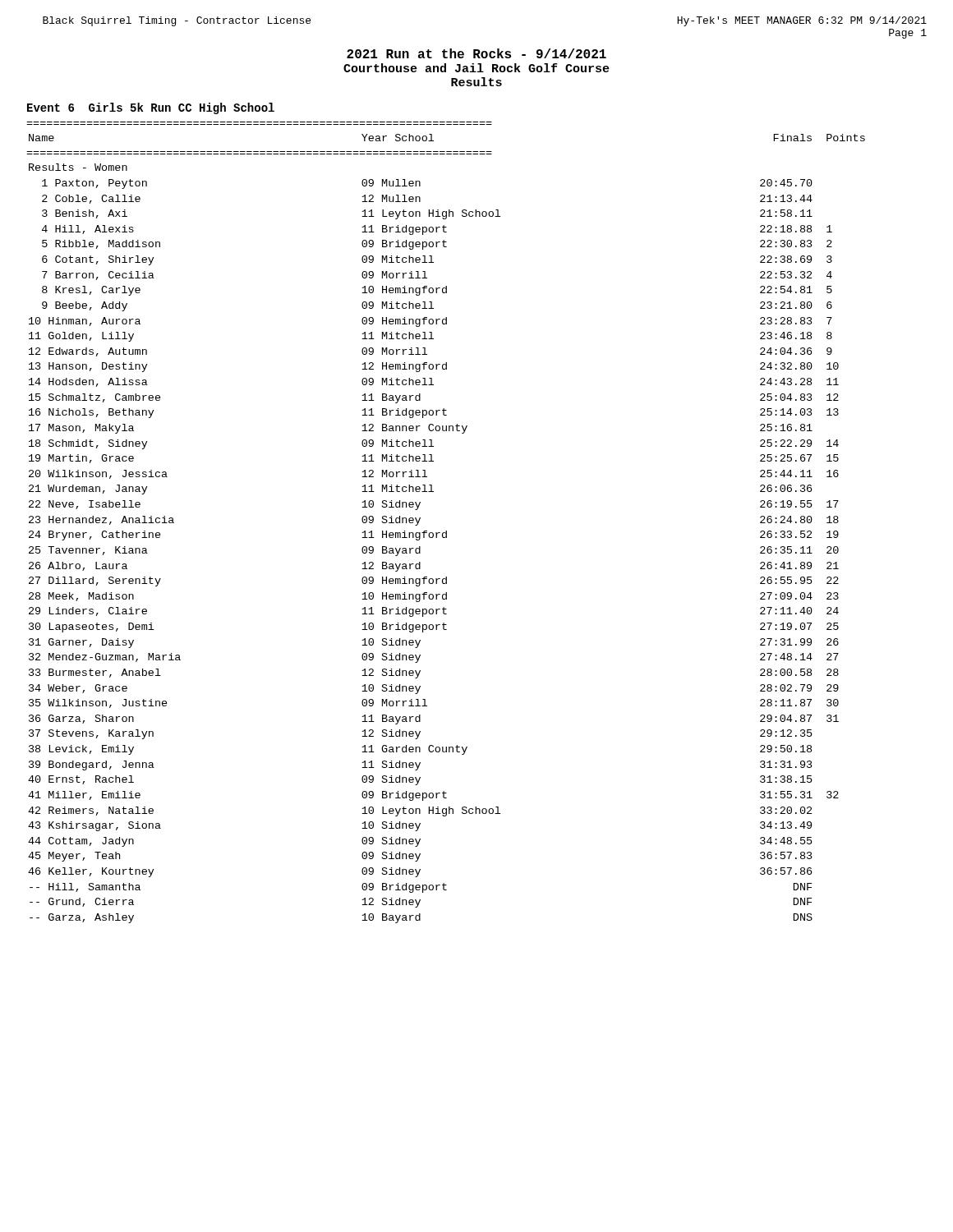Locate the table with the text "36 Garza, Sharon"
Screen dimensions: 1232x953
(x=476, y=521)
